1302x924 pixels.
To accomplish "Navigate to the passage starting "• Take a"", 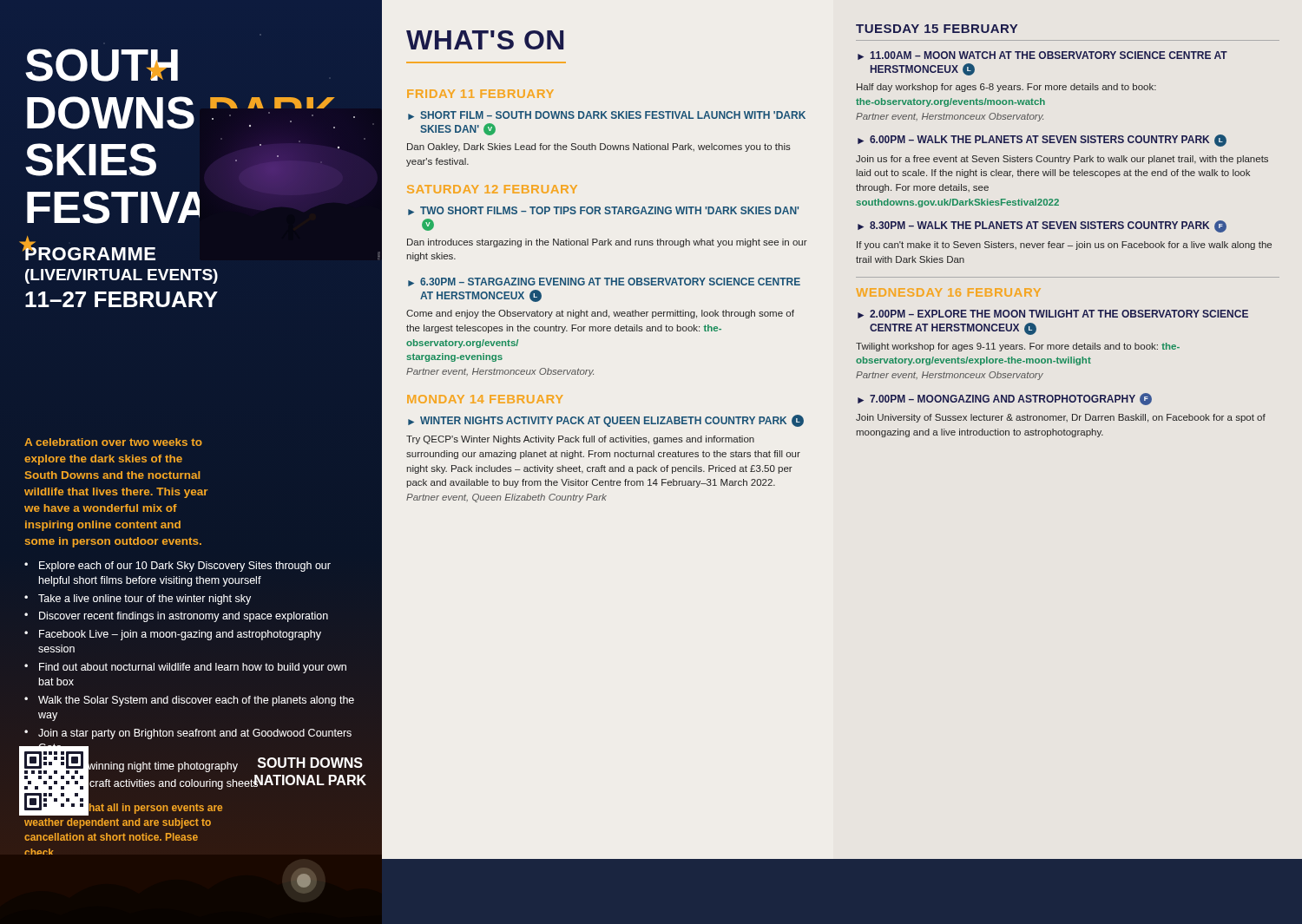I will coord(191,599).
